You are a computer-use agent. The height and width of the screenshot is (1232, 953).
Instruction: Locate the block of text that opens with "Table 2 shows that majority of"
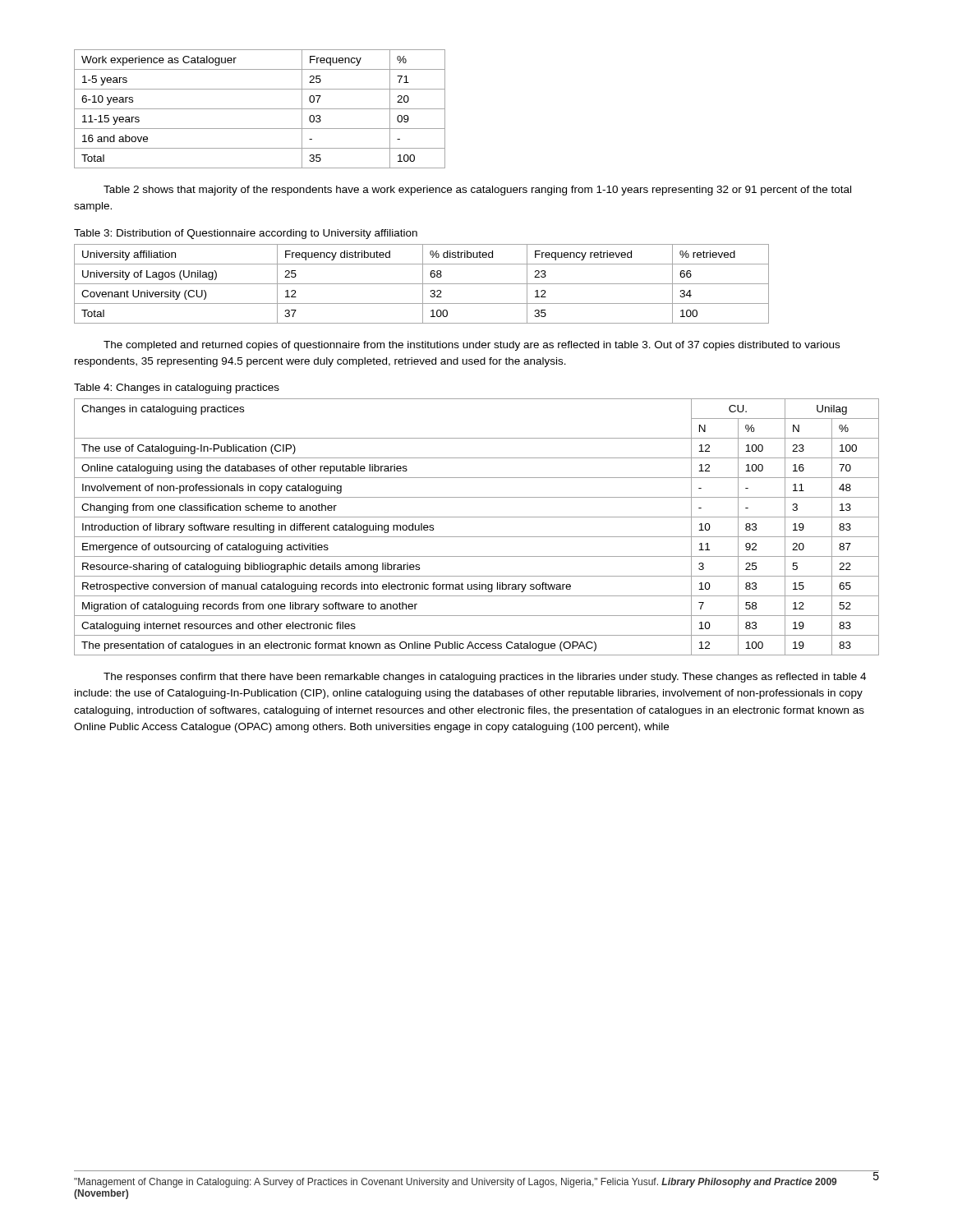[463, 198]
